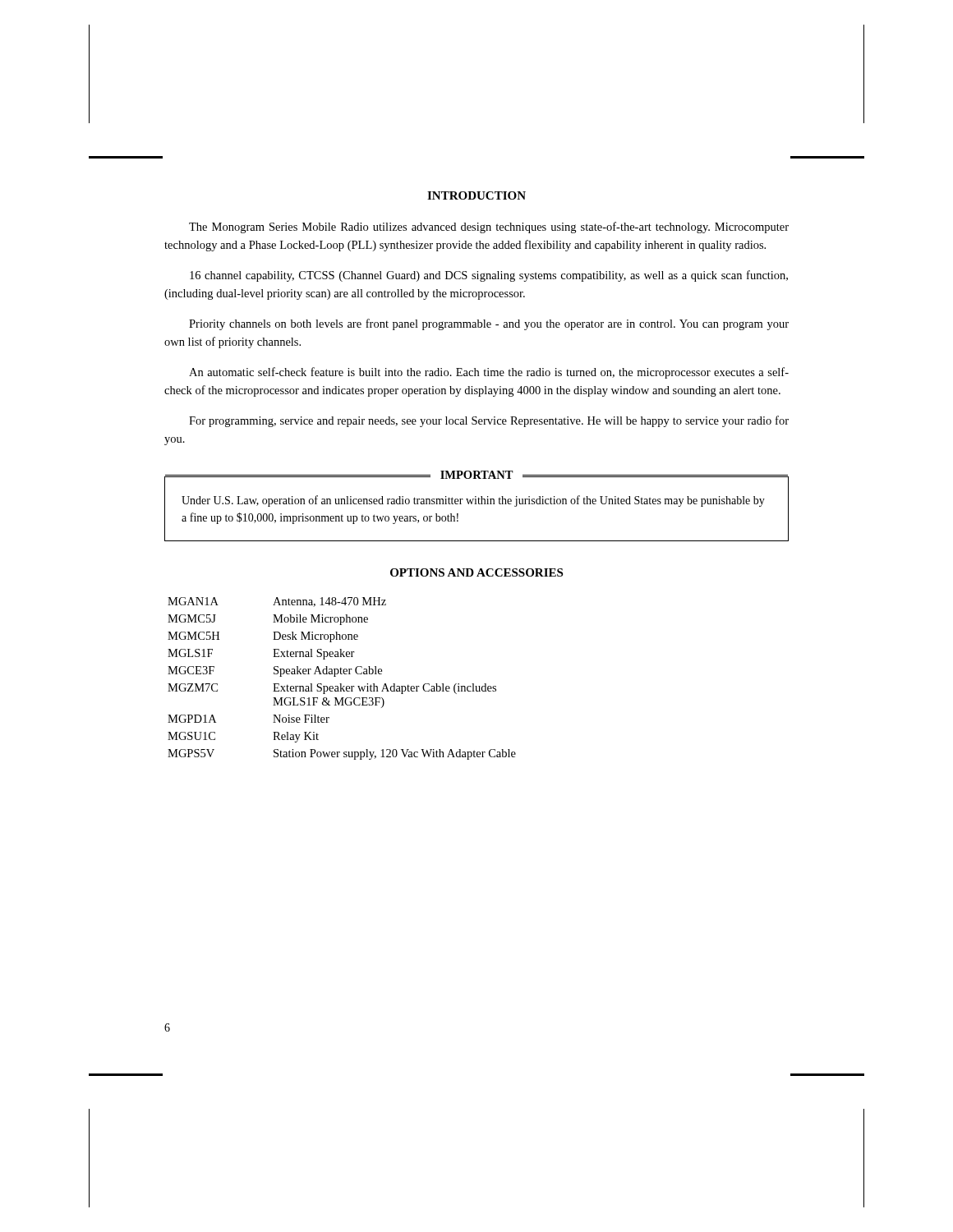Select the region starting "For programming, service"
This screenshot has height=1232, width=953.
pyautogui.click(x=476, y=430)
